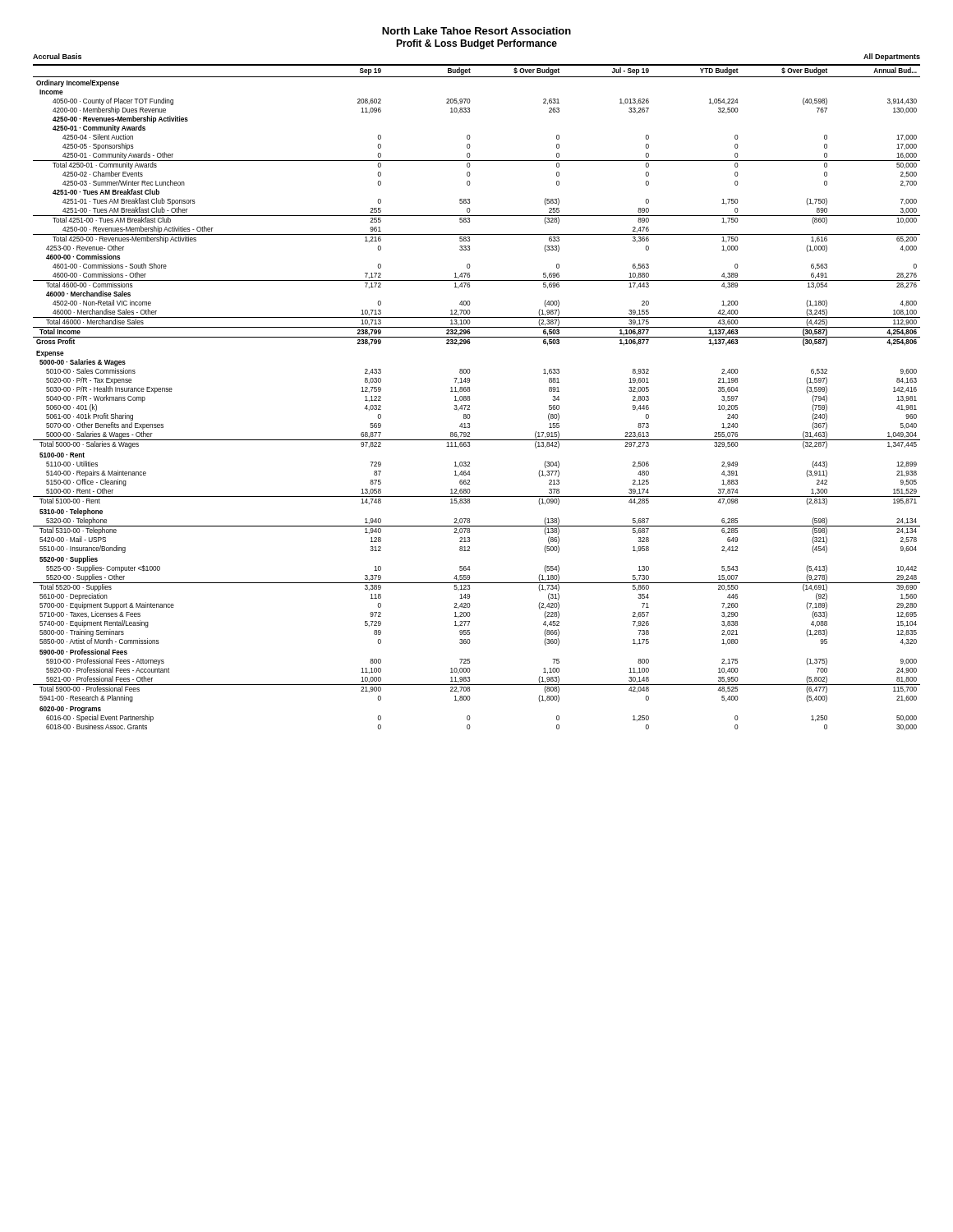This screenshot has height=1232, width=953.
Task: Click on the title containing "North Lake Tahoe Resort Association"
Action: click(x=476, y=31)
